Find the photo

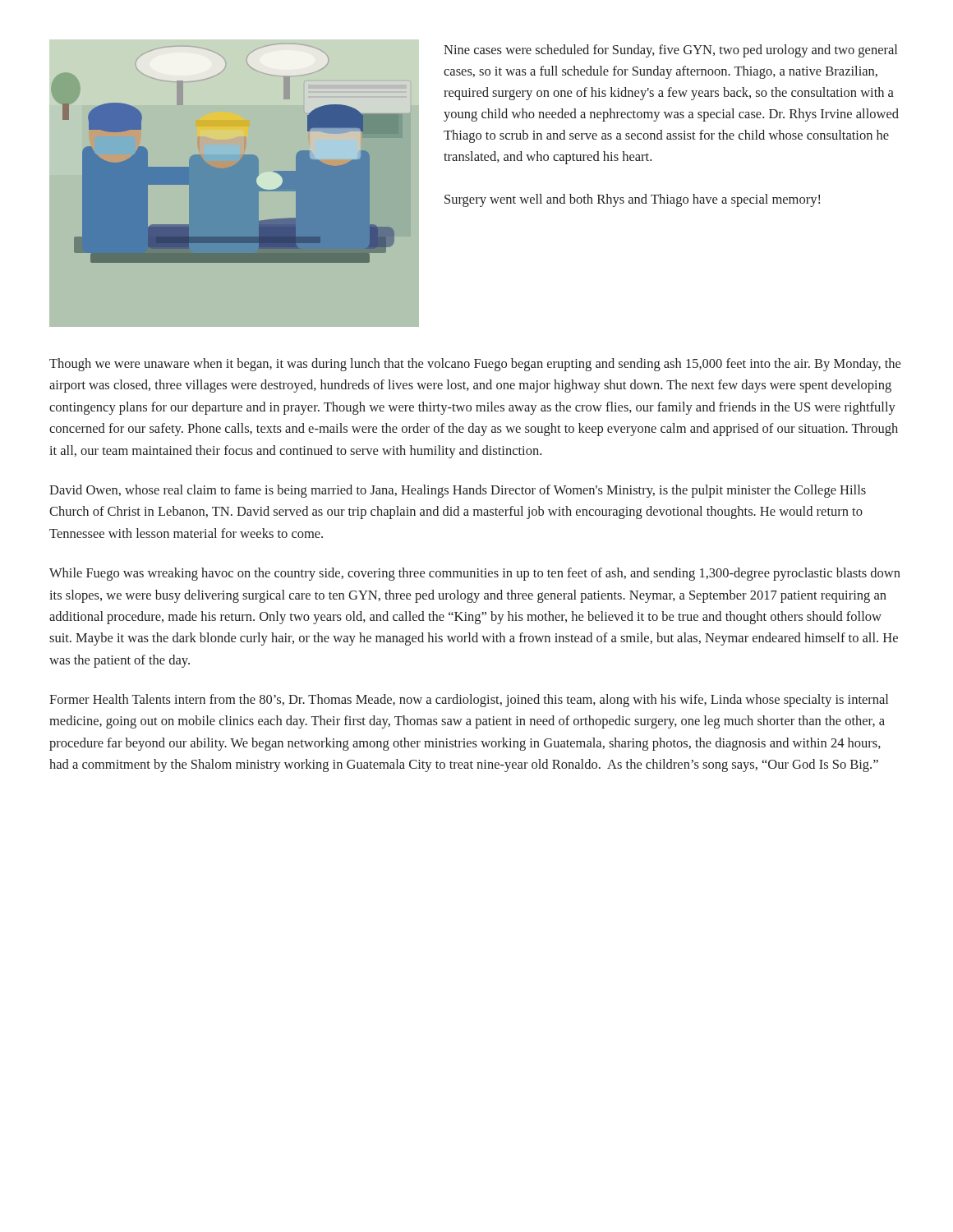tap(234, 183)
